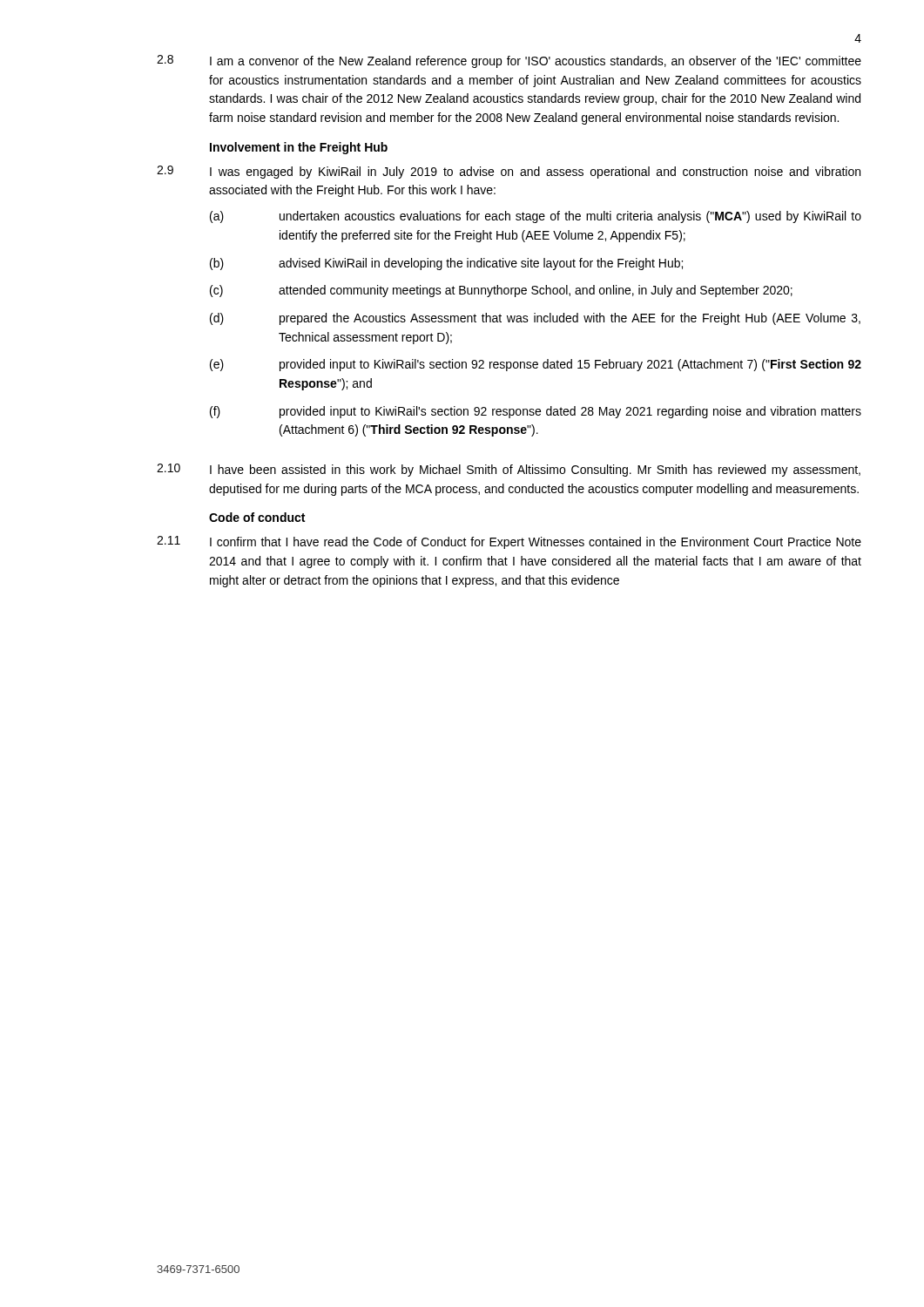
Task: Locate the element starting "(f) provided input to KiwiRail's section 92"
Action: (x=535, y=421)
